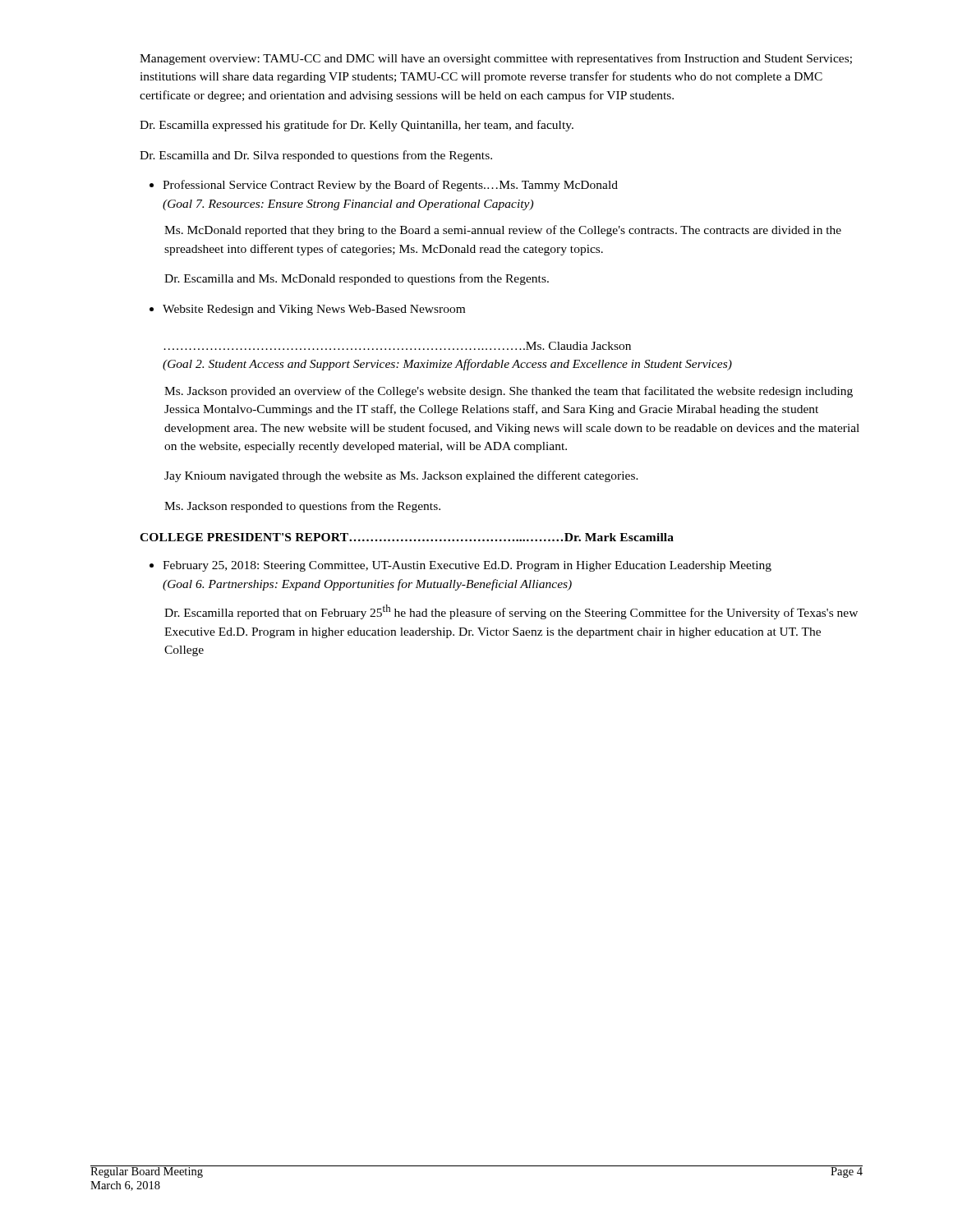Image resolution: width=953 pixels, height=1232 pixels.
Task: Navigate to the region starting "Ms. Jackson provided"
Action: click(x=513, y=418)
